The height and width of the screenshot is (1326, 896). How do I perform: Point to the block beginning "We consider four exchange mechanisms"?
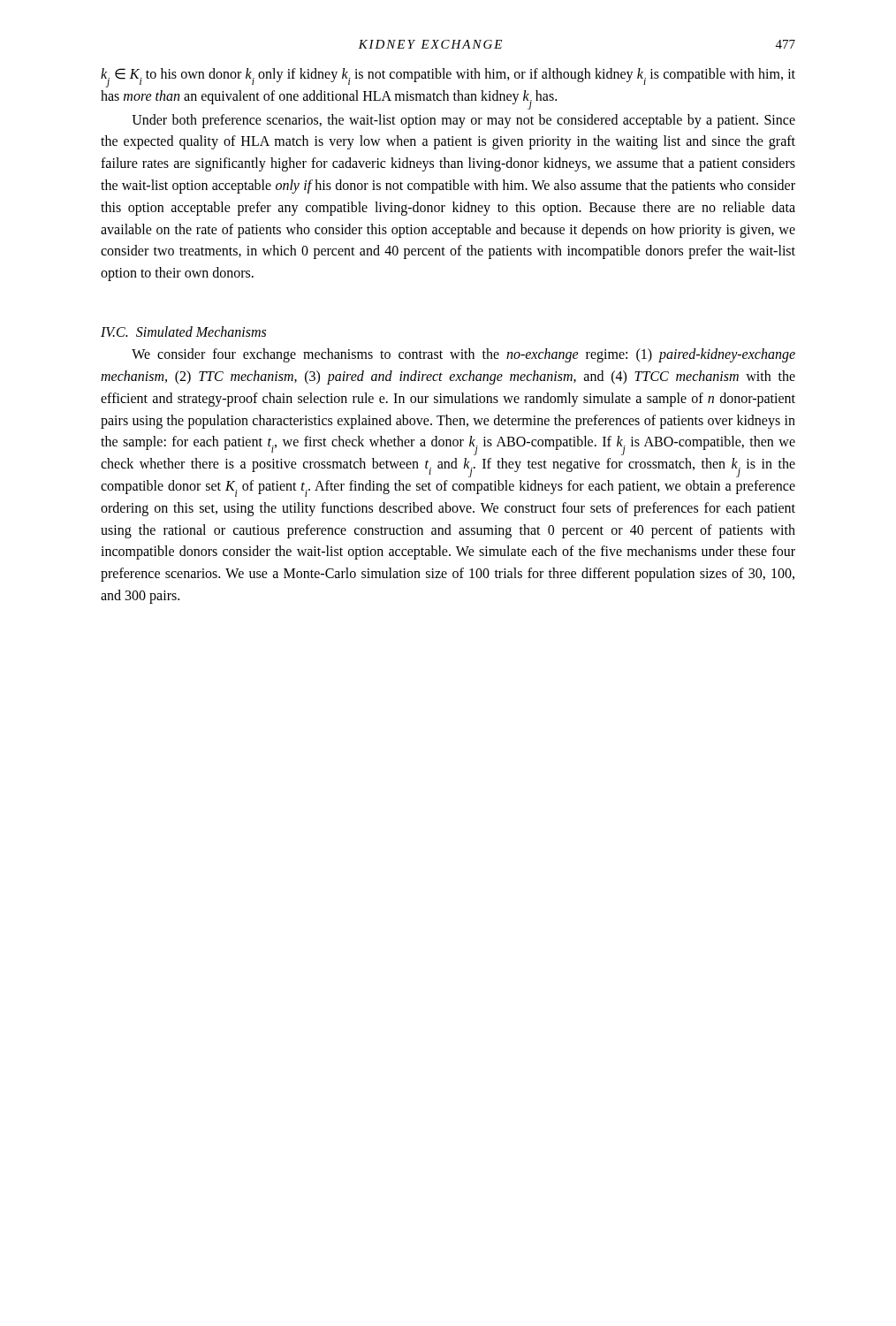[448, 476]
